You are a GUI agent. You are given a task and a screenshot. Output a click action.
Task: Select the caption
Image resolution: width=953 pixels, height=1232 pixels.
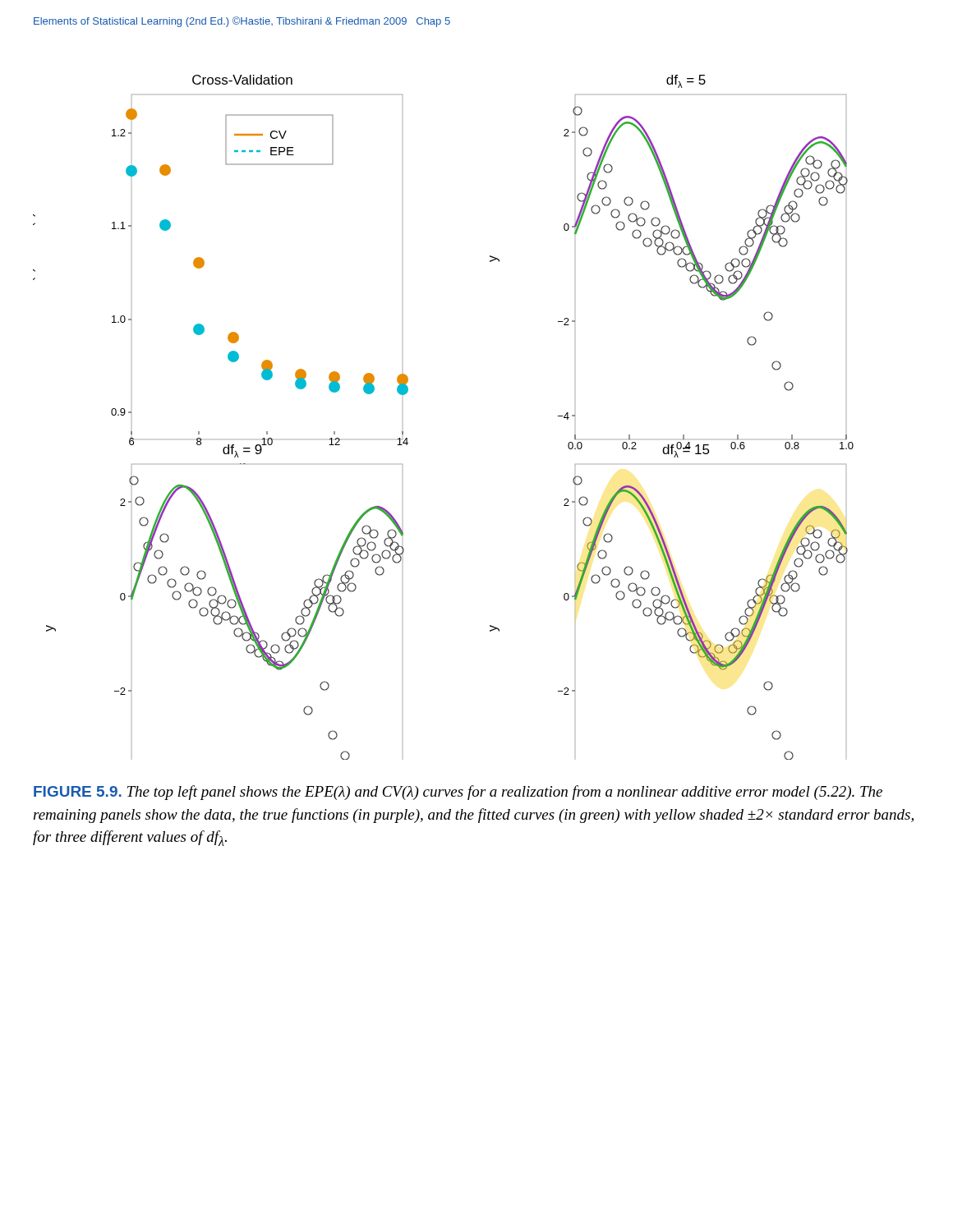pyautogui.click(x=476, y=816)
